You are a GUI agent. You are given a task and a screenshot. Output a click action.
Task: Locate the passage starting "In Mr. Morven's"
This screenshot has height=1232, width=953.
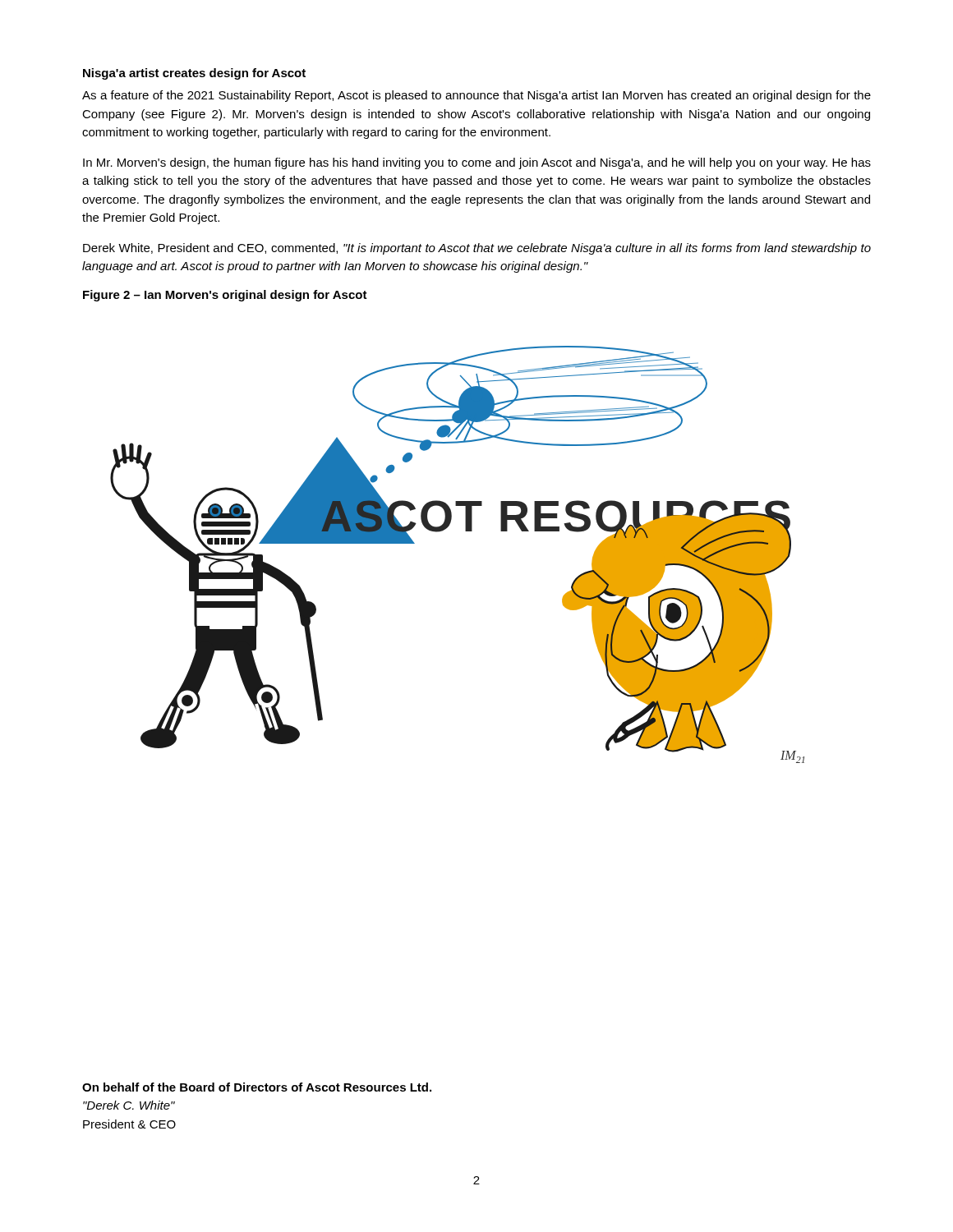click(x=476, y=190)
